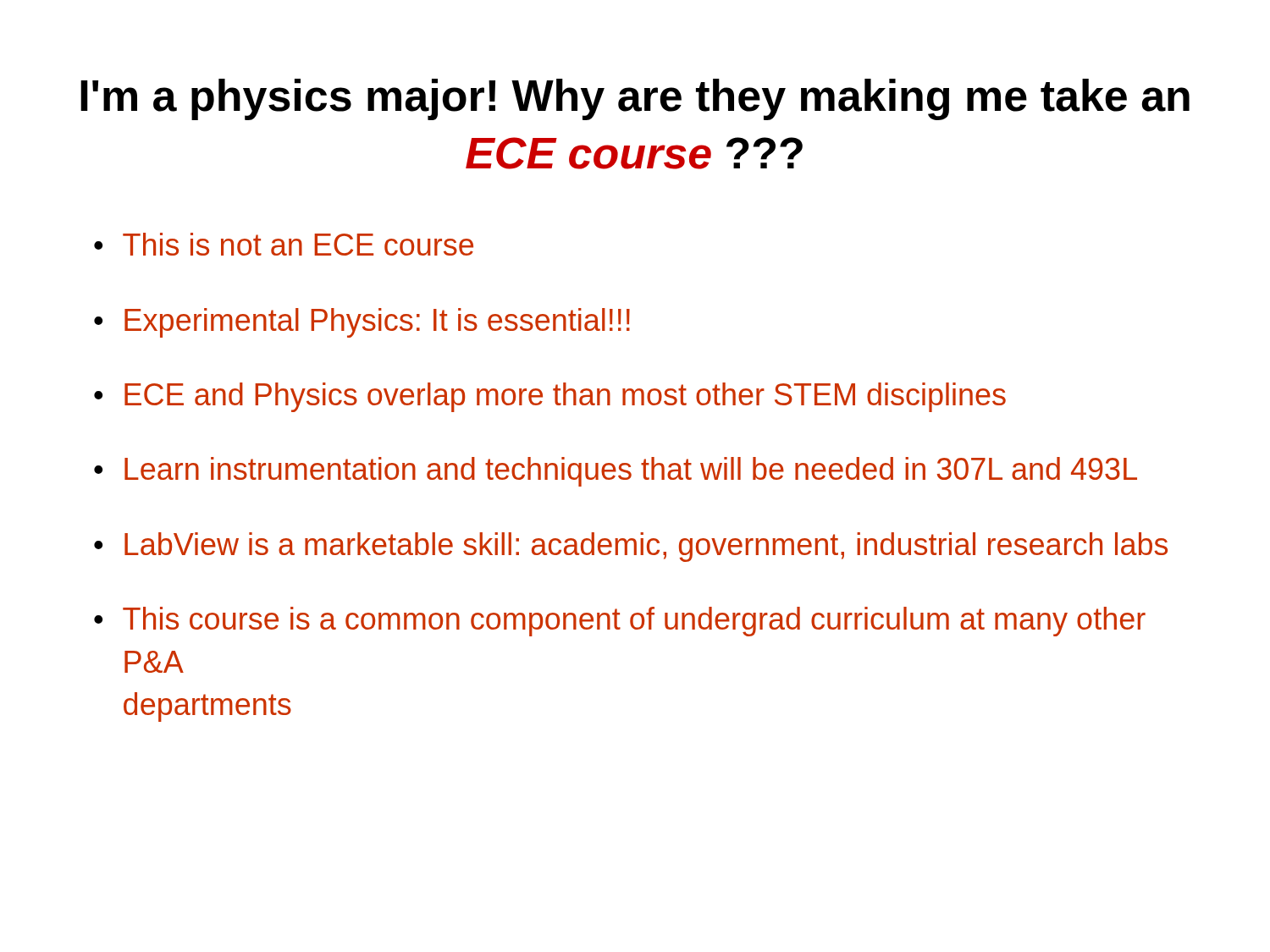Locate the title that opens with "I'm a physics major! Why are they"

(x=635, y=125)
